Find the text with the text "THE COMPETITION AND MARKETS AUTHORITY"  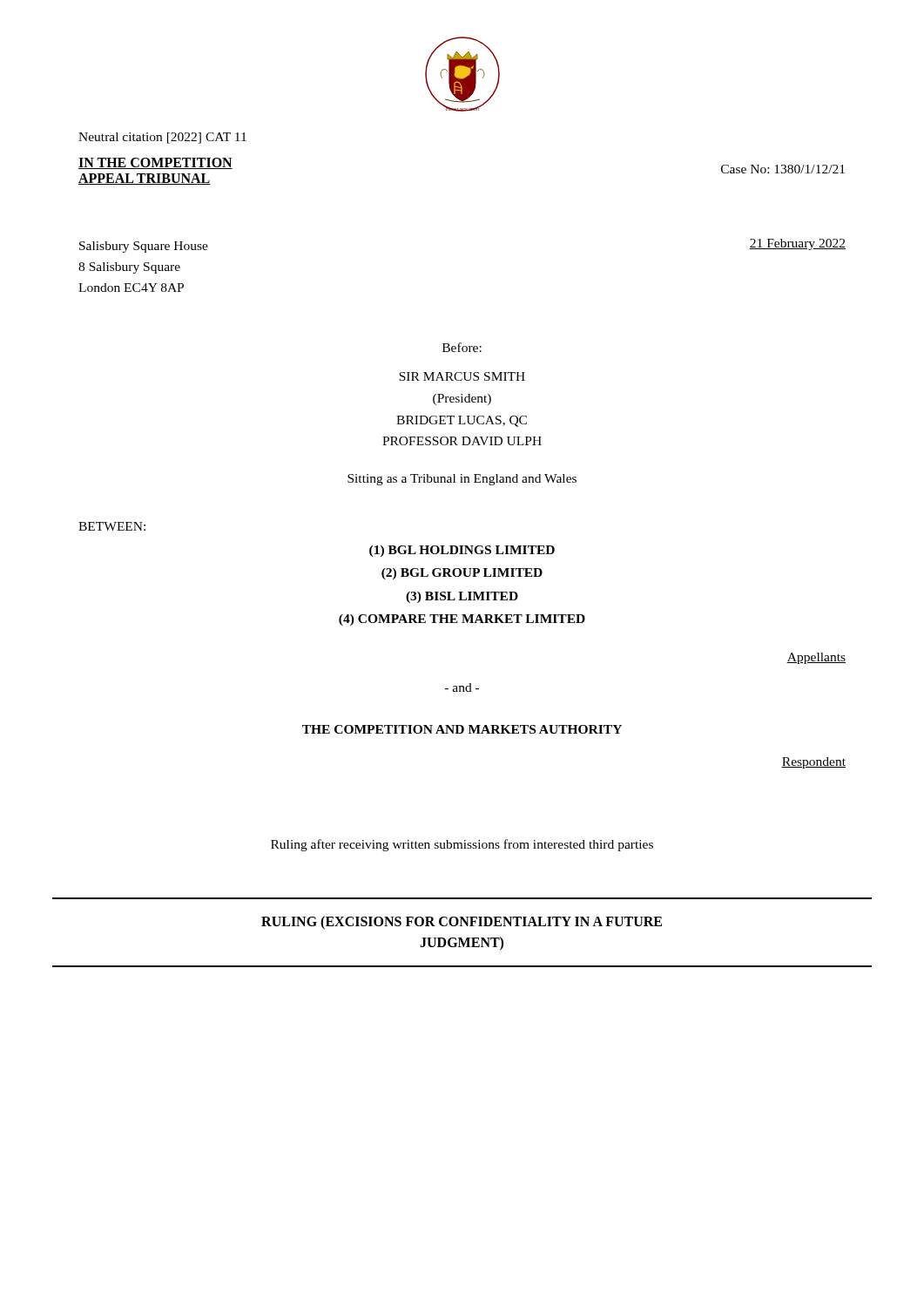point(462,729)
